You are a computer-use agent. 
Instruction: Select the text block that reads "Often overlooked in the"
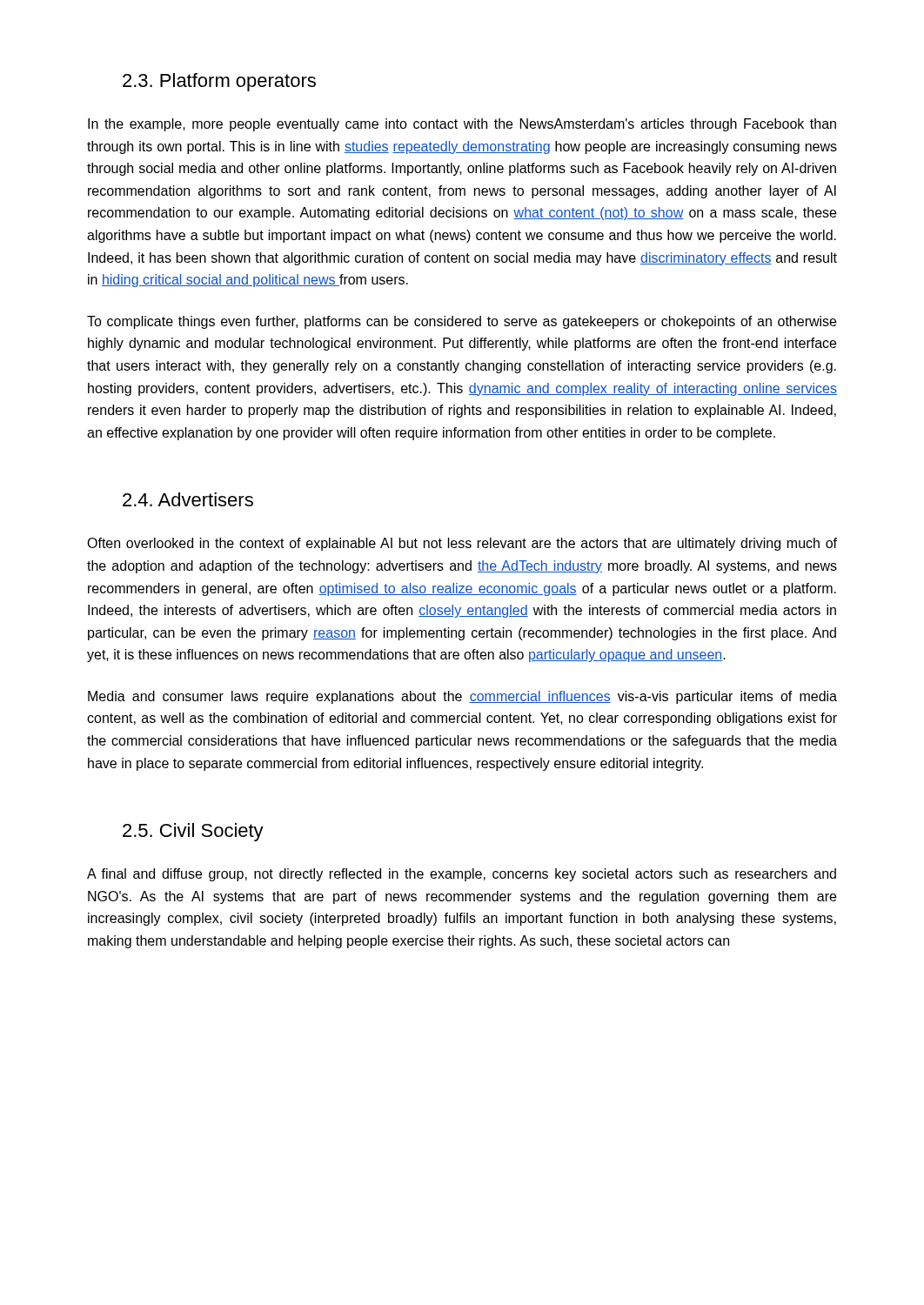coord(462,599)
